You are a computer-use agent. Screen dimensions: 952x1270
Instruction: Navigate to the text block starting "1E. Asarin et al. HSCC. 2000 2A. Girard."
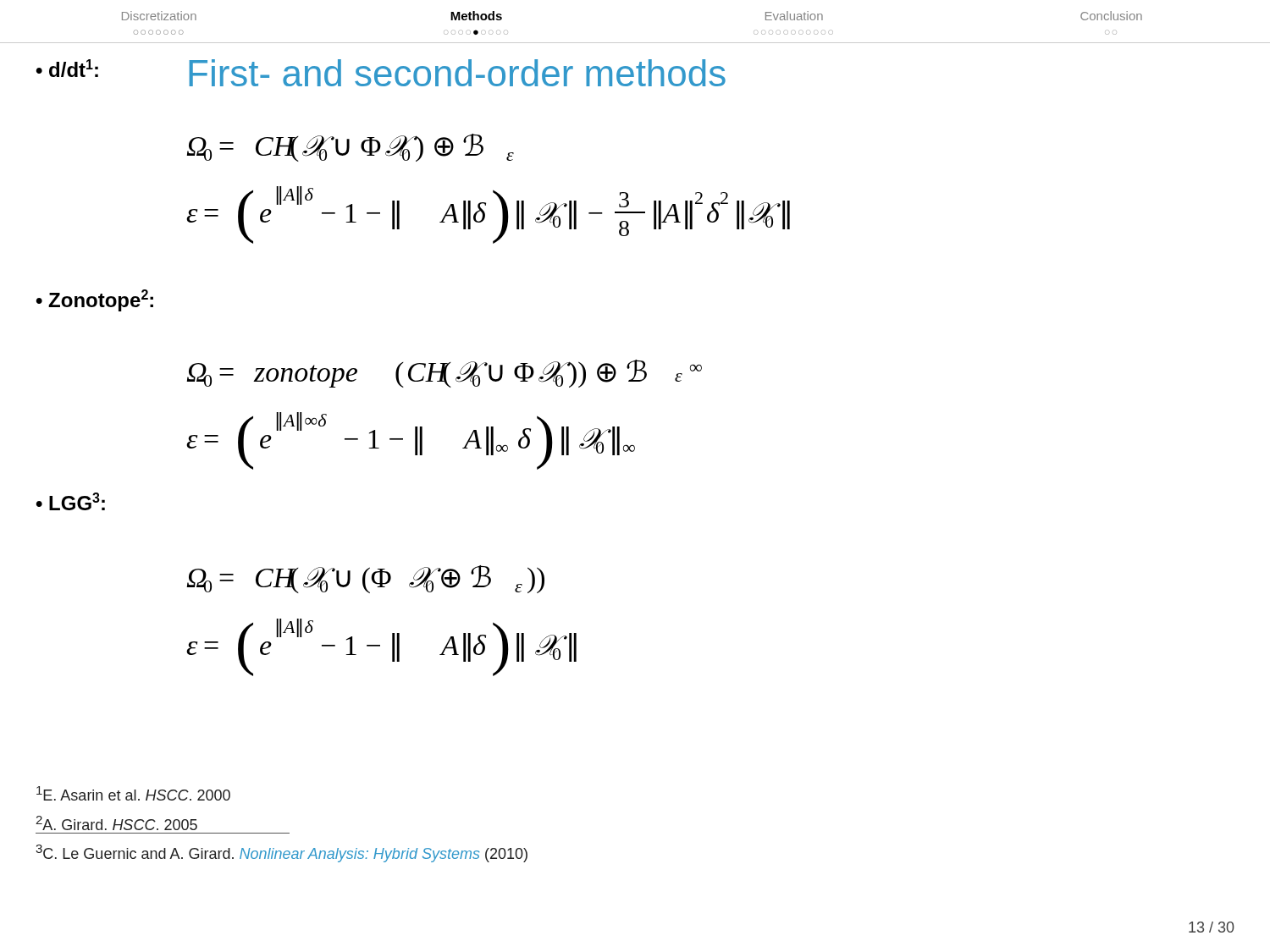282,823
